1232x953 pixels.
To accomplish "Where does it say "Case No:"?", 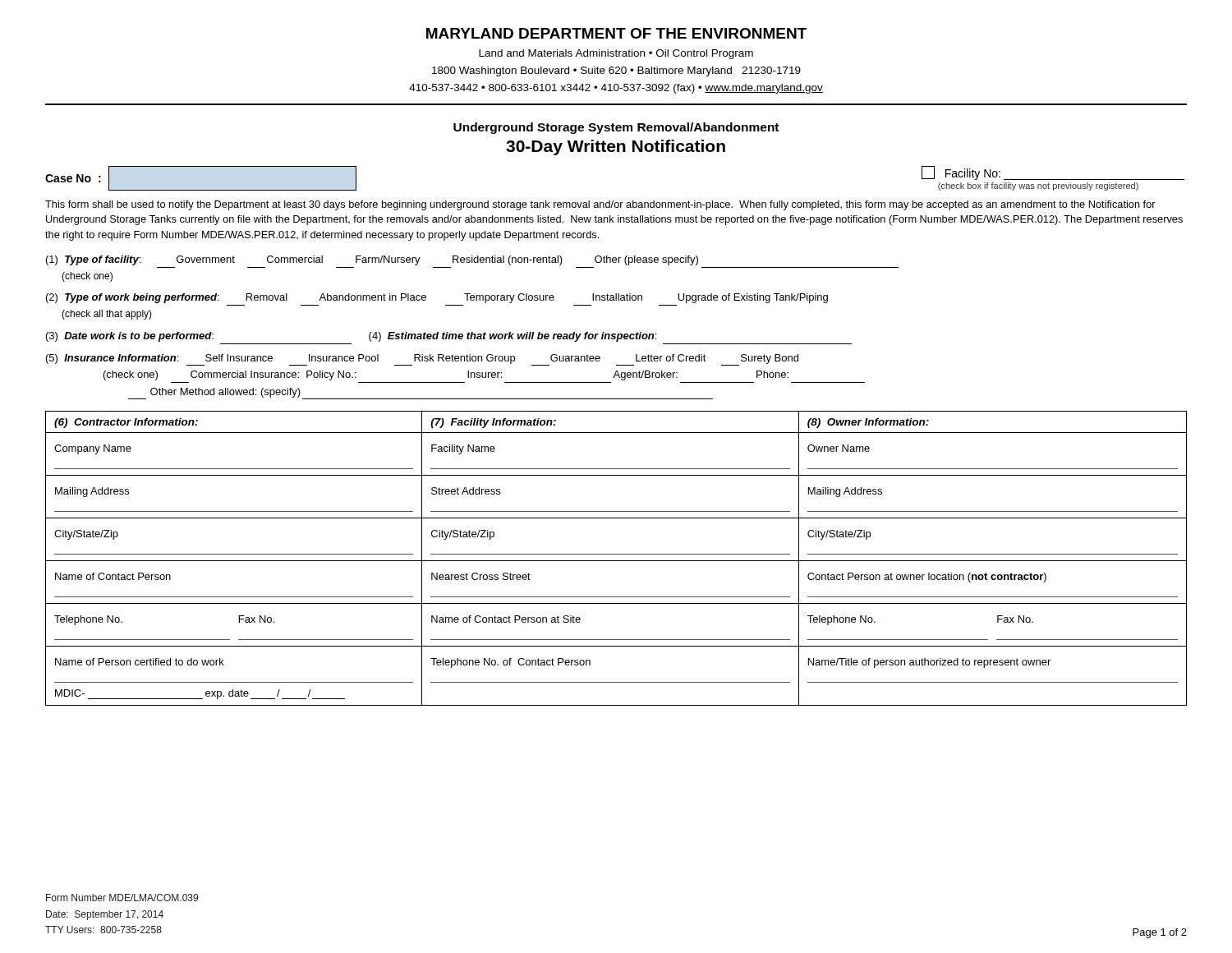I will click(x=201, y=178).
